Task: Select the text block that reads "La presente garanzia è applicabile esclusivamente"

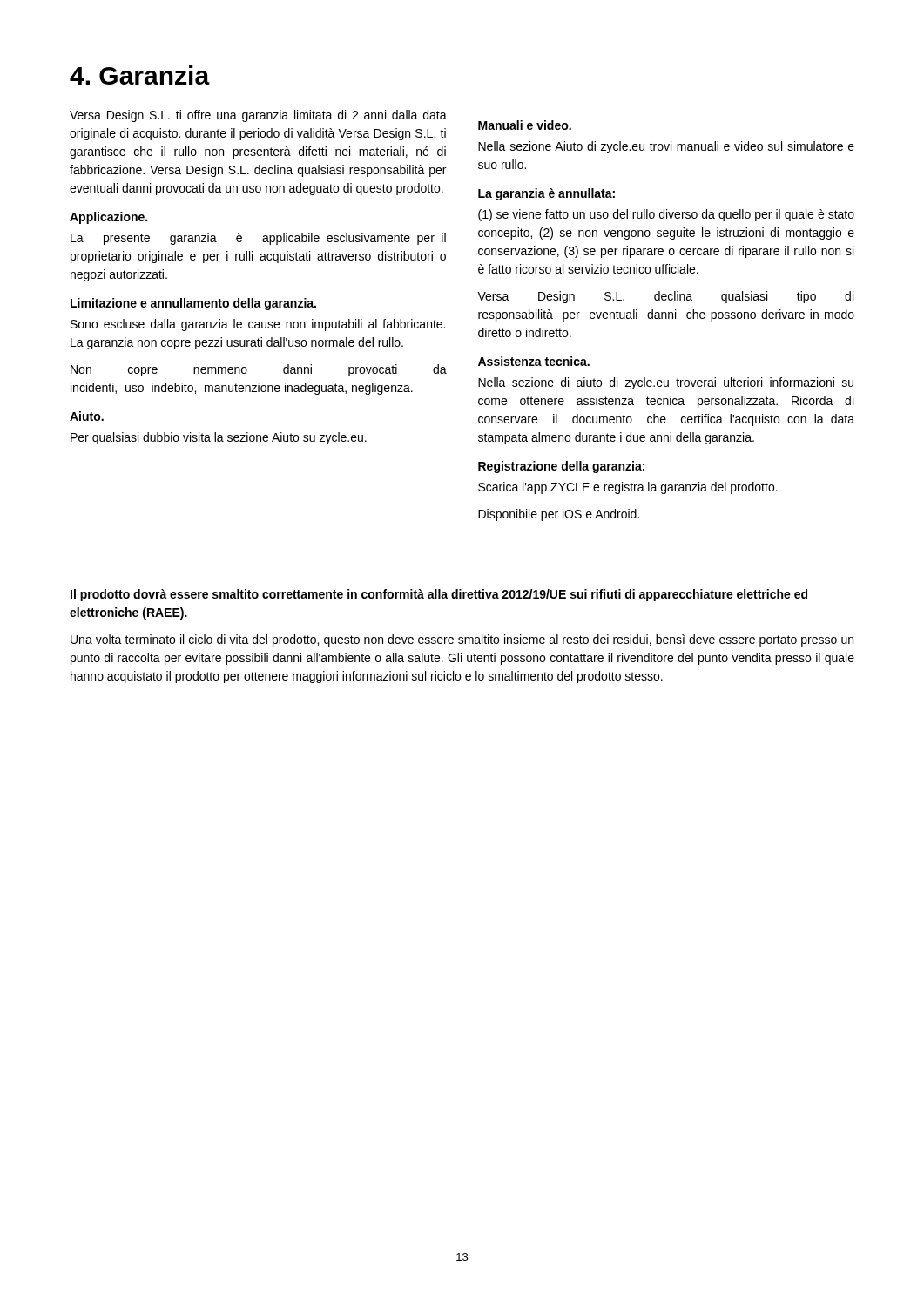Action: [x=258, y=256]
